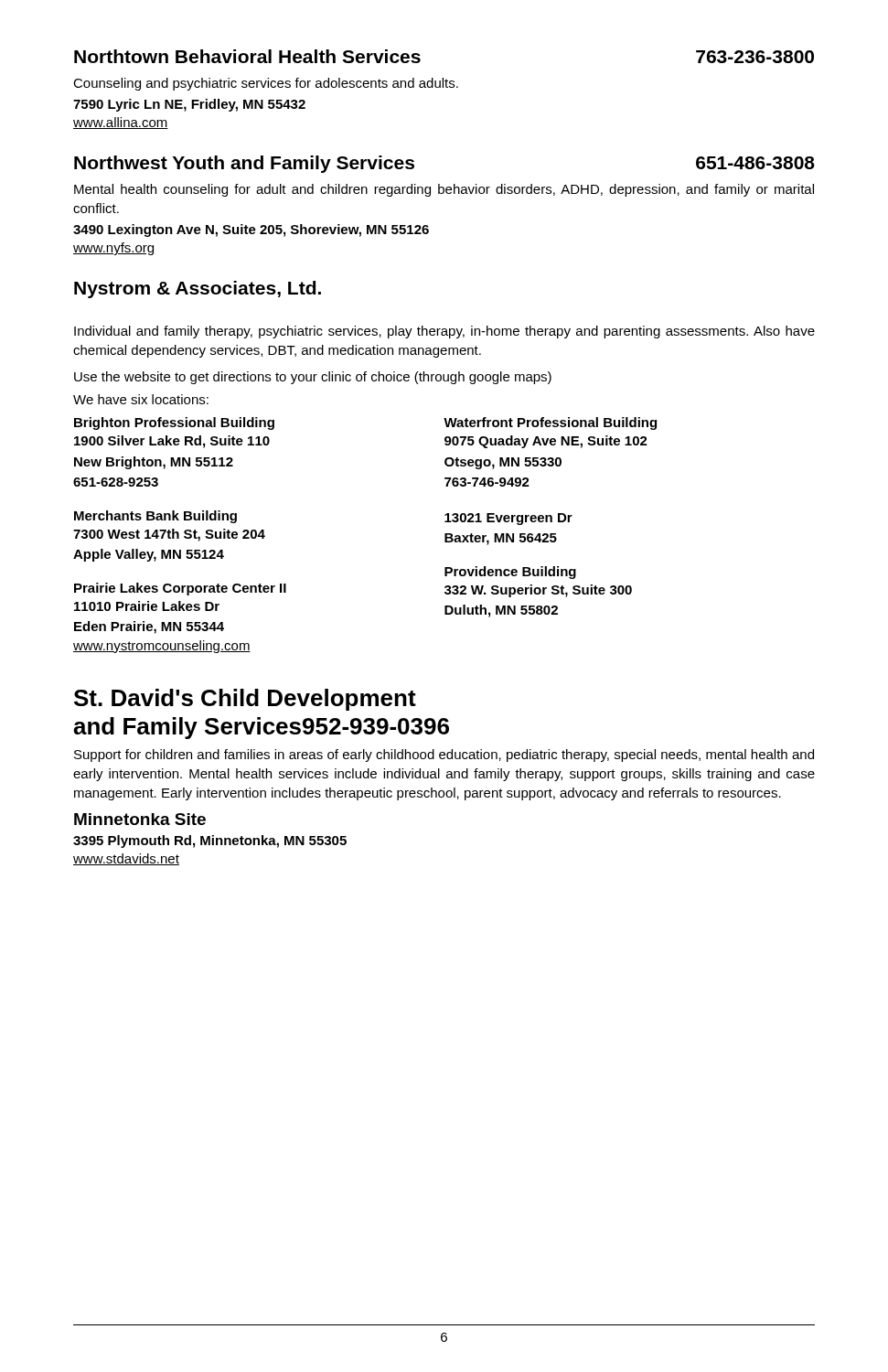Select the text block that says "Counseling and psychiatric services for adolescents and"
This screenshot has height=1372, width=888.
266,84
